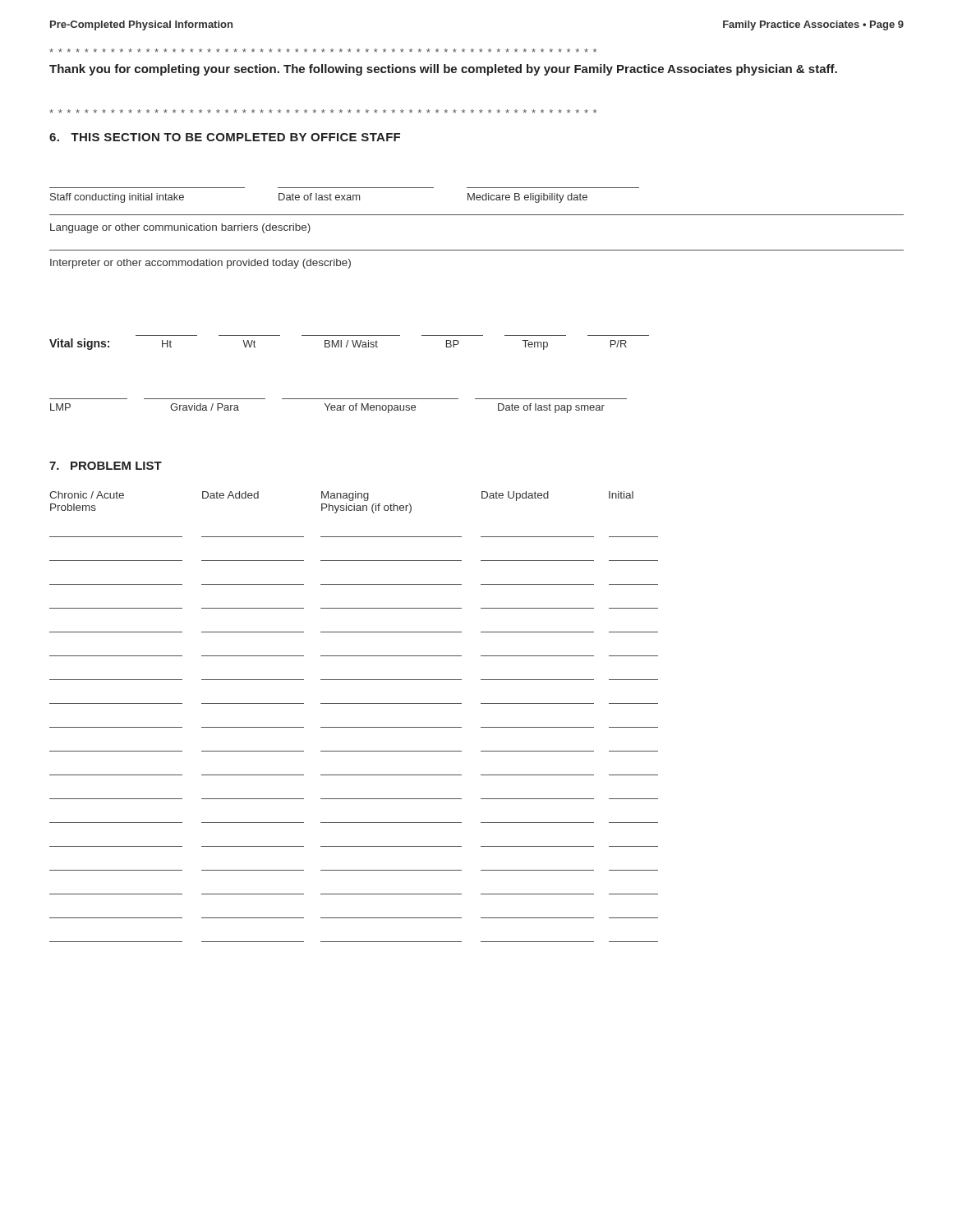Point to the block starting "7. PROBLEM LIST"
The height and width of the screenshot is (1232, 953).
click(x=105, y=465)
